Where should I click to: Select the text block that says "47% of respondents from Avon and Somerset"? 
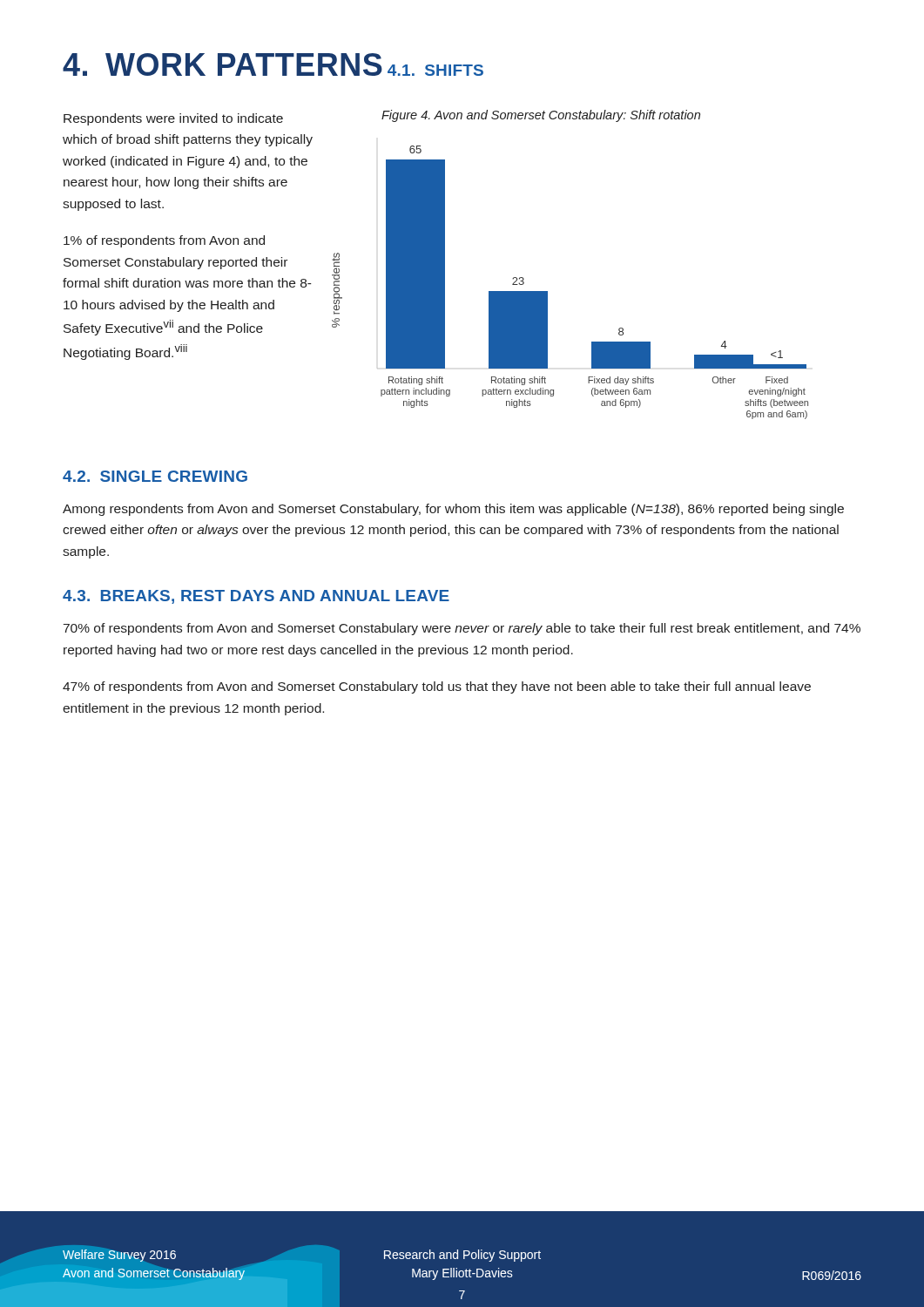point(437,697)
